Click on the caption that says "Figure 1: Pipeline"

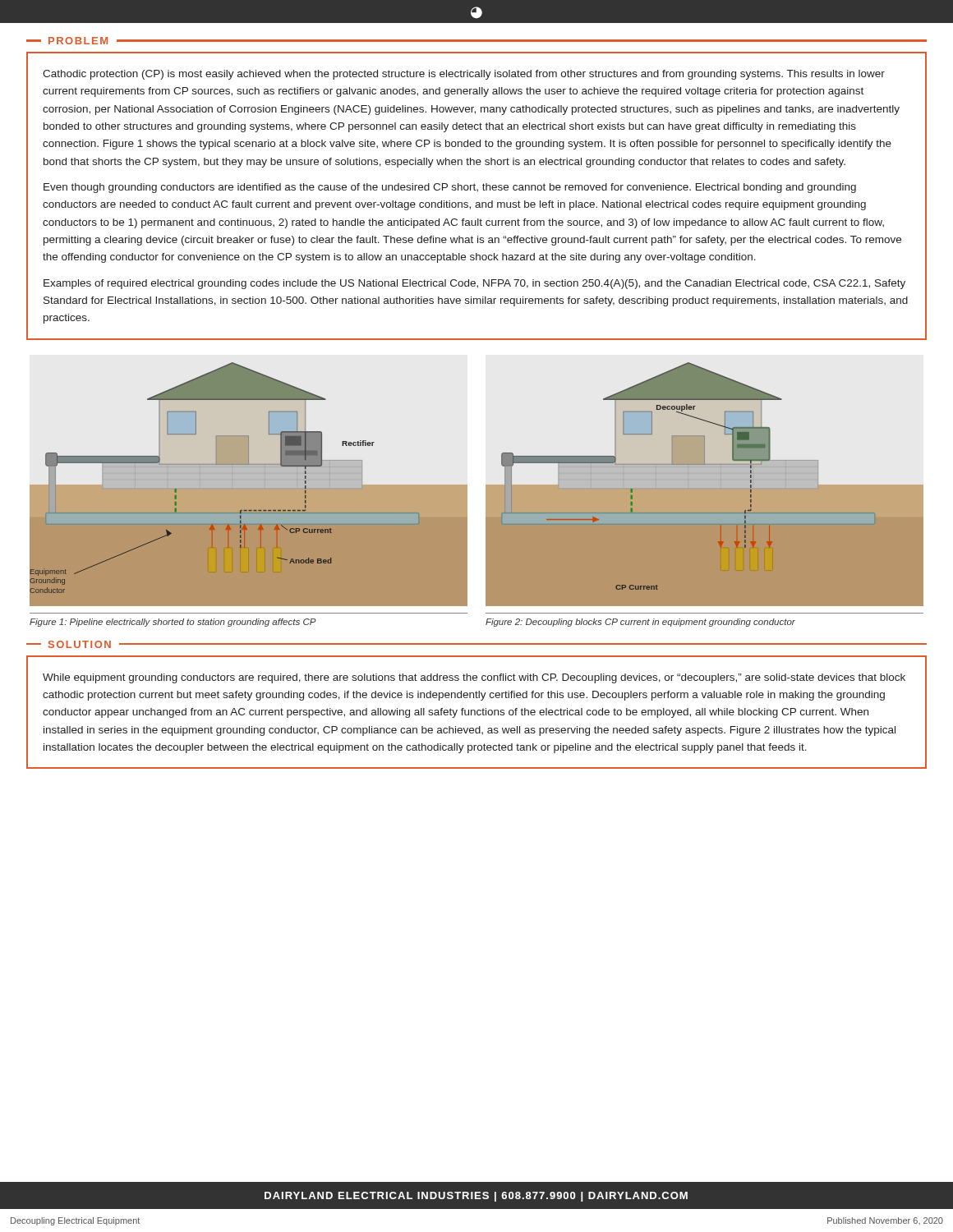pyautogui.click(x=173, y=621)
